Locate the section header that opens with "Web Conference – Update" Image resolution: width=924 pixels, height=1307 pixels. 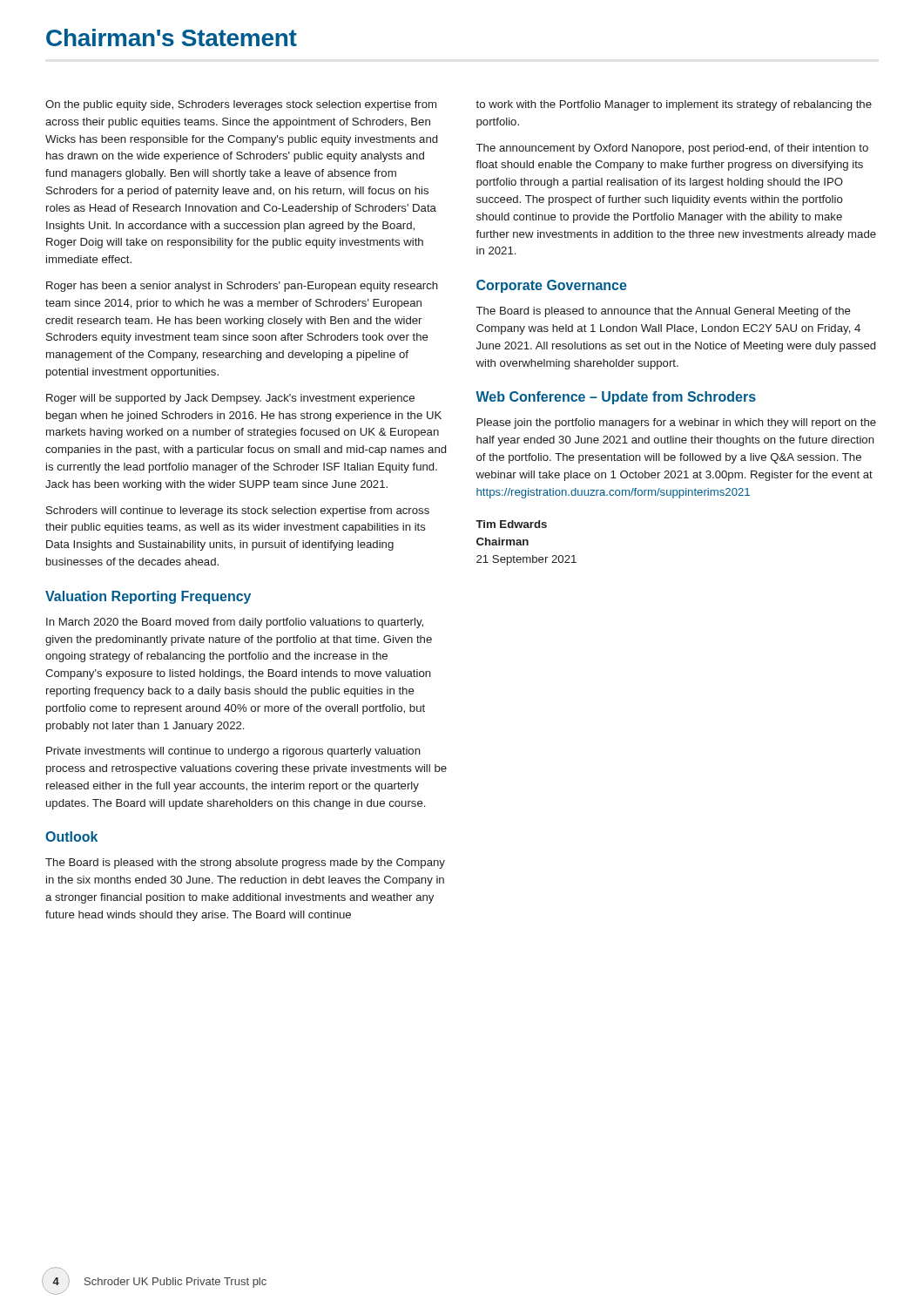pos(677,398)
